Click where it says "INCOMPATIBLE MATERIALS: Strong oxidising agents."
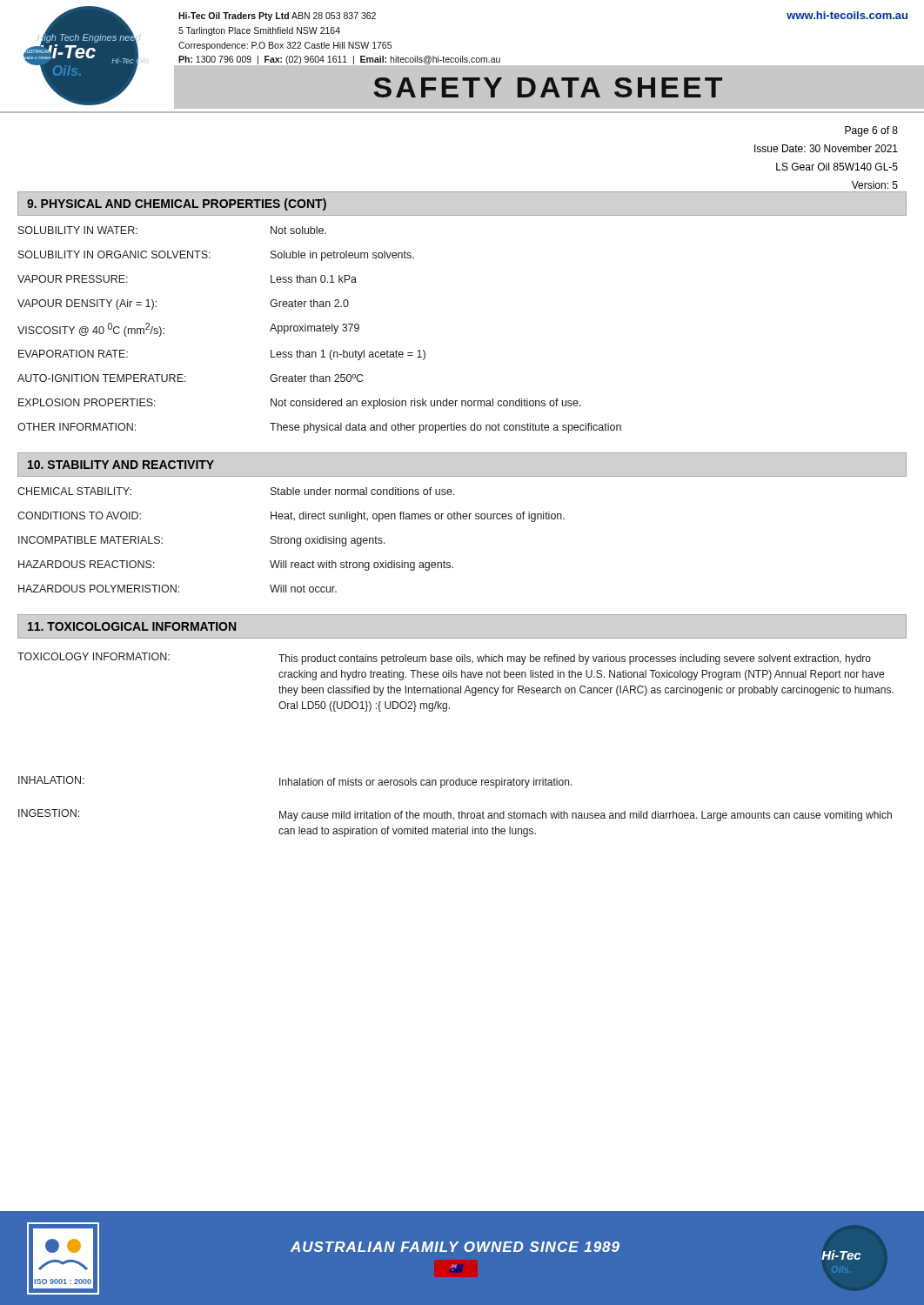The height and width of the screenshot is (1305, 924). 94,540
